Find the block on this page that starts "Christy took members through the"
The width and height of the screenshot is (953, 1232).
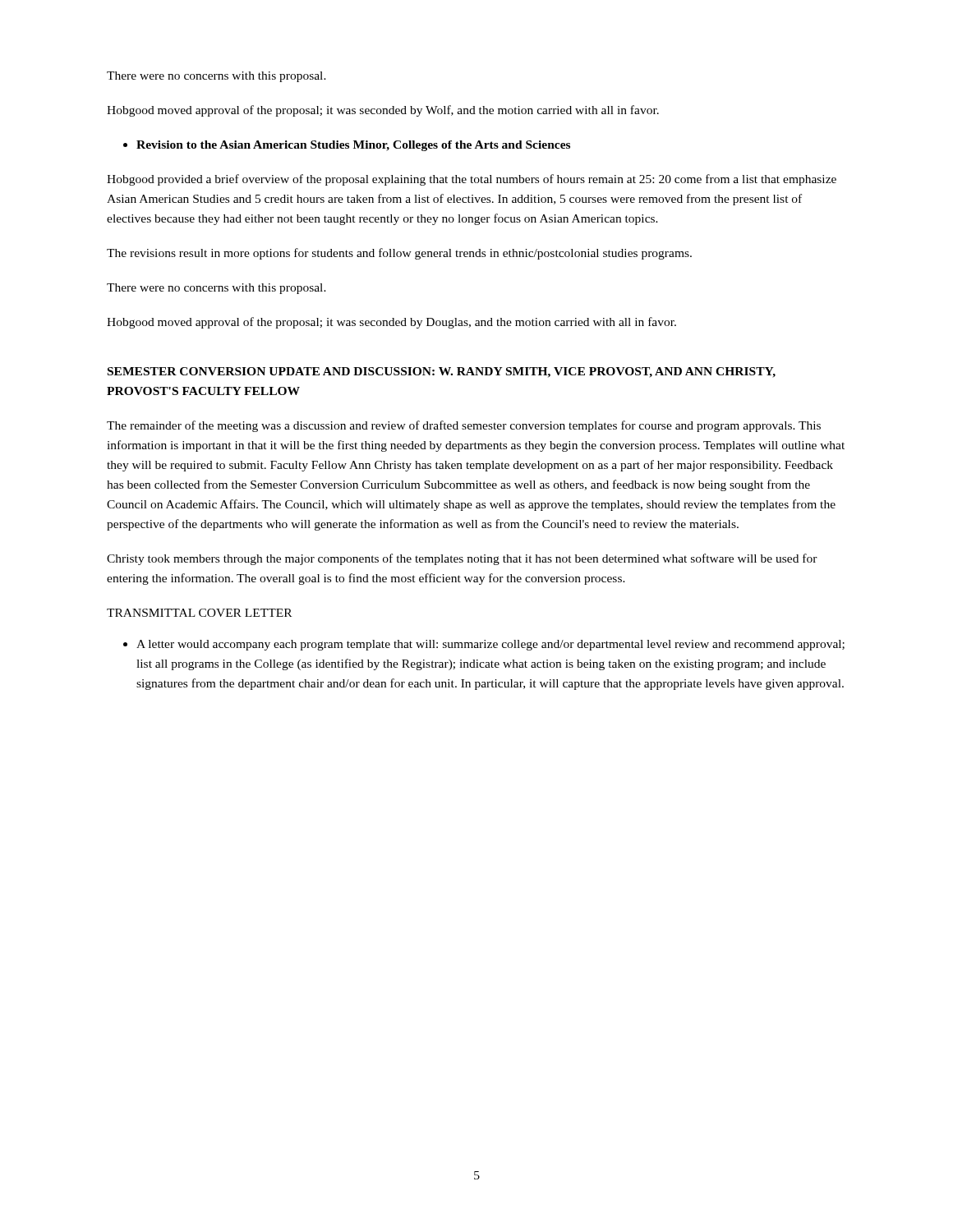462,568
